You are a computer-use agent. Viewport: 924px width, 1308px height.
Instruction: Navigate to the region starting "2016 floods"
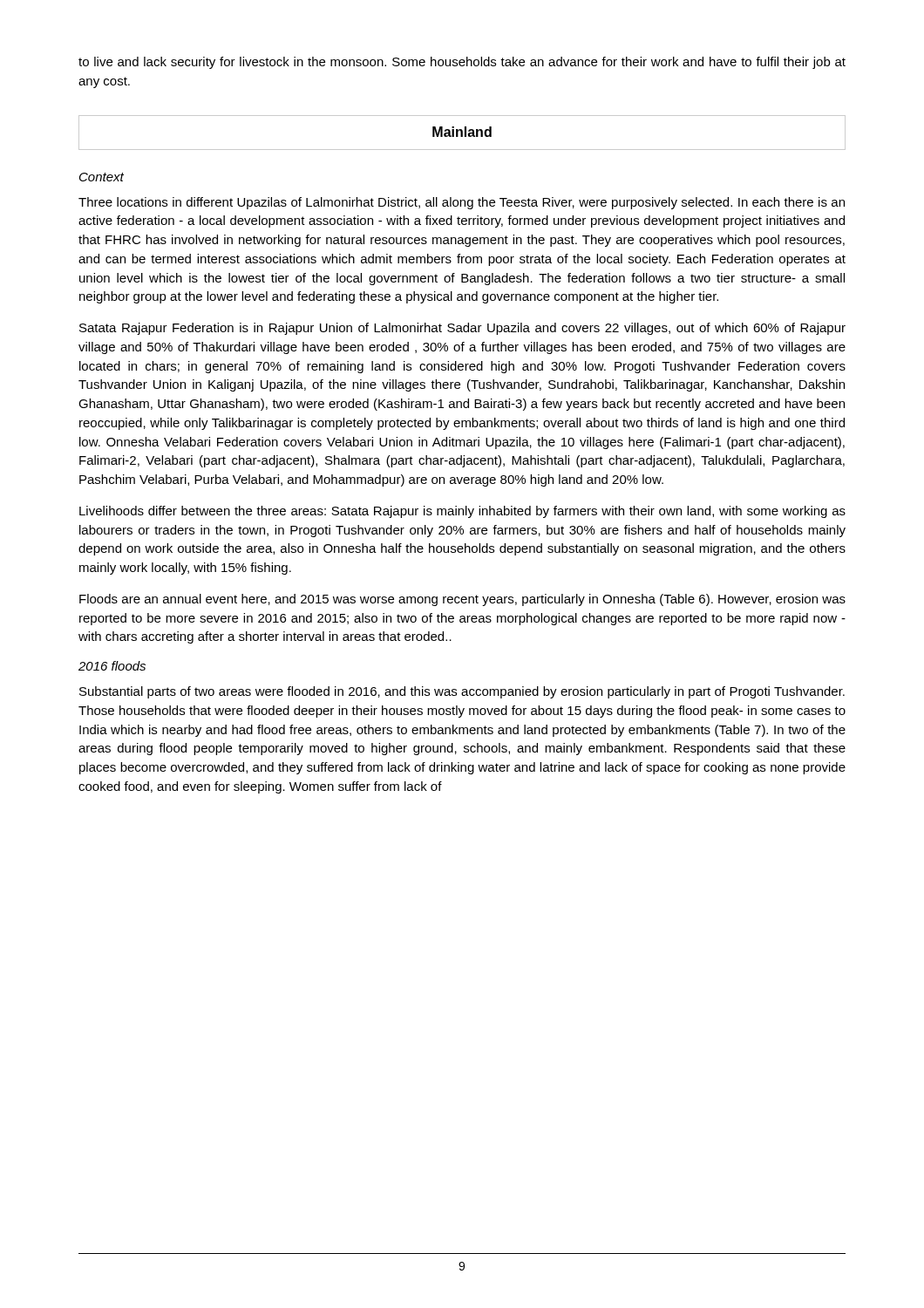click(x=112, y=666)
